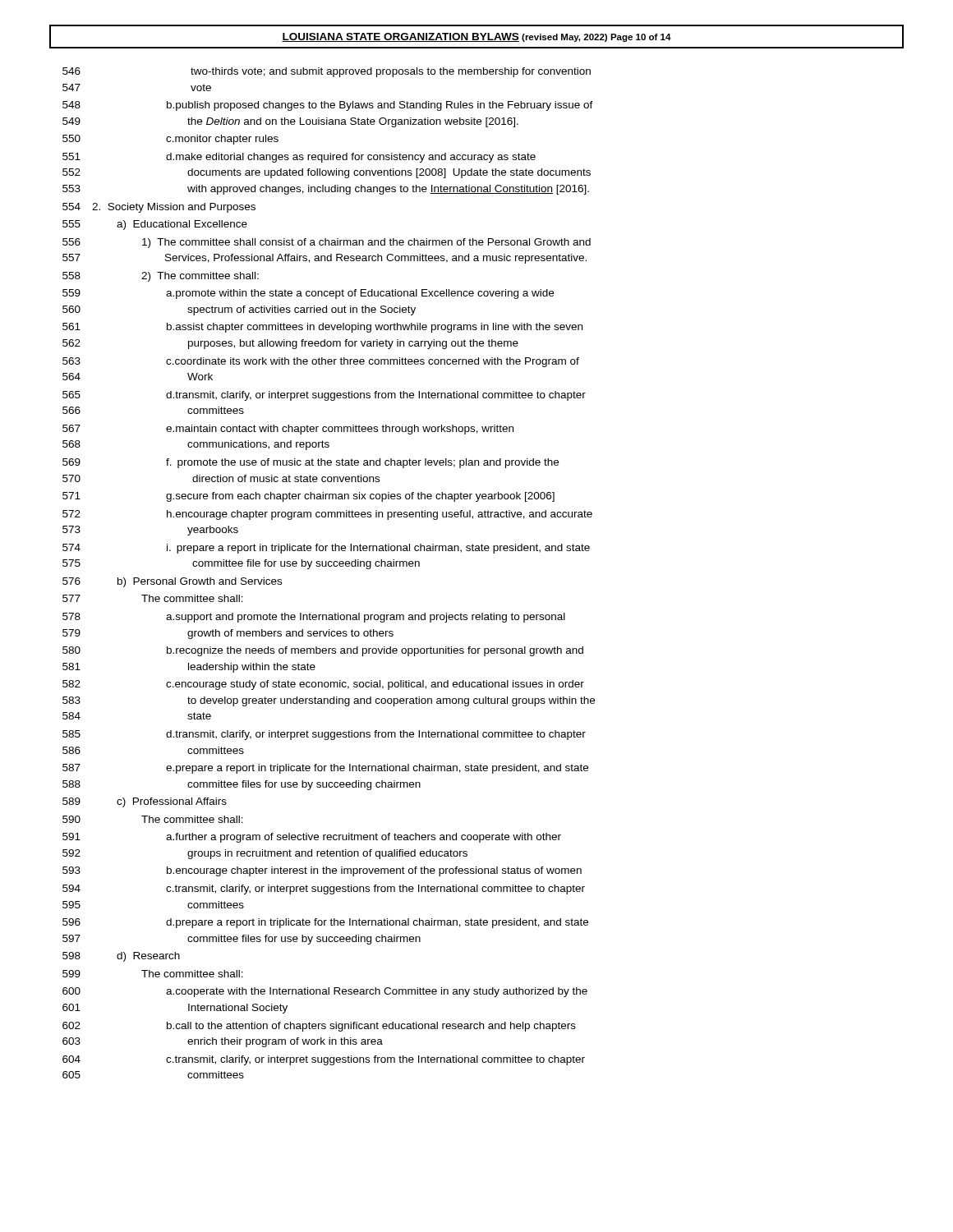Find the passage starting "554 2. Society Mission and Purposes"
Screen dimensions: 1232x953
click(x=159, y=208)
